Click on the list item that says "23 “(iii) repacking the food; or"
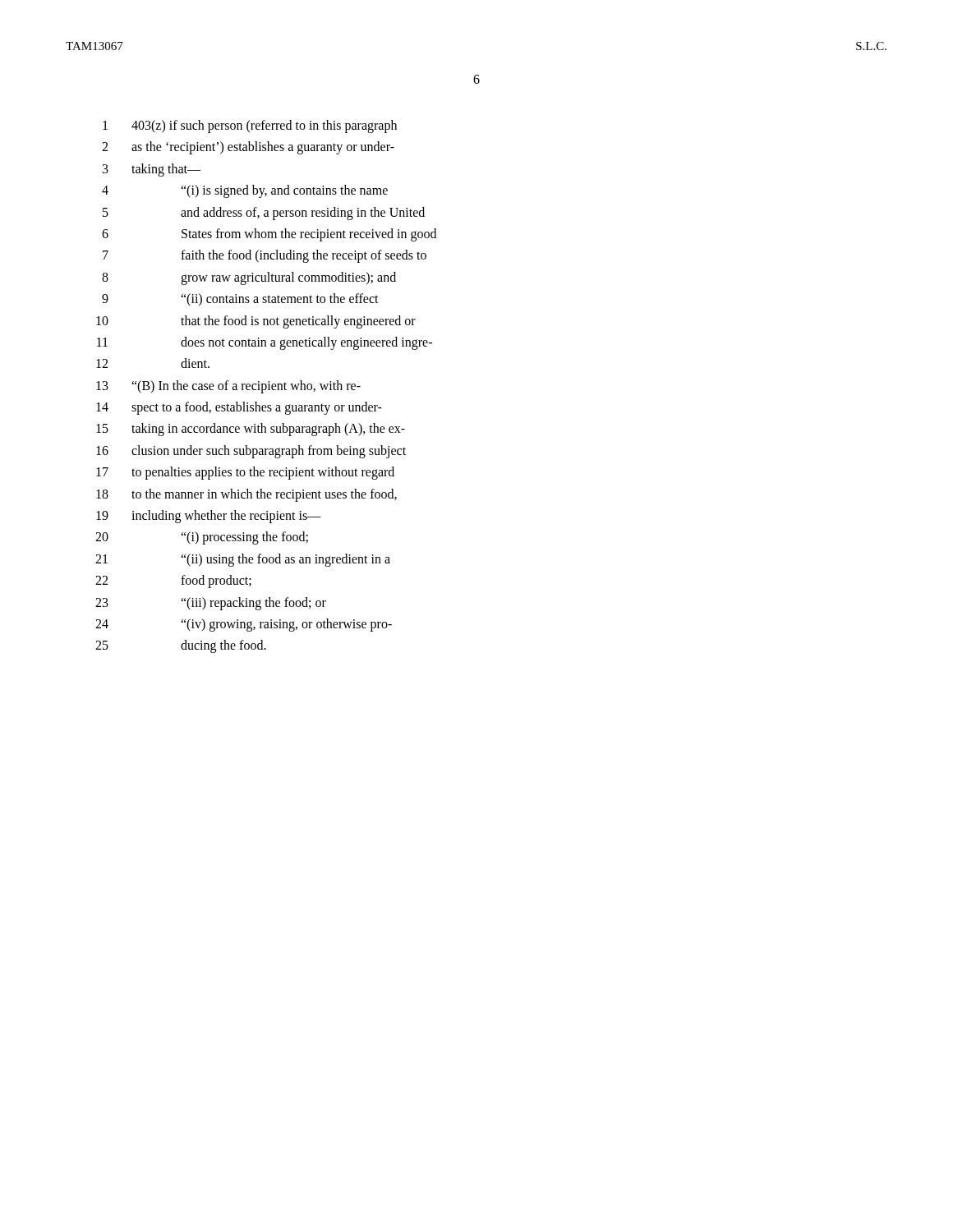The width and height of the screenshot is (953, 1232). tap(211, 604)
